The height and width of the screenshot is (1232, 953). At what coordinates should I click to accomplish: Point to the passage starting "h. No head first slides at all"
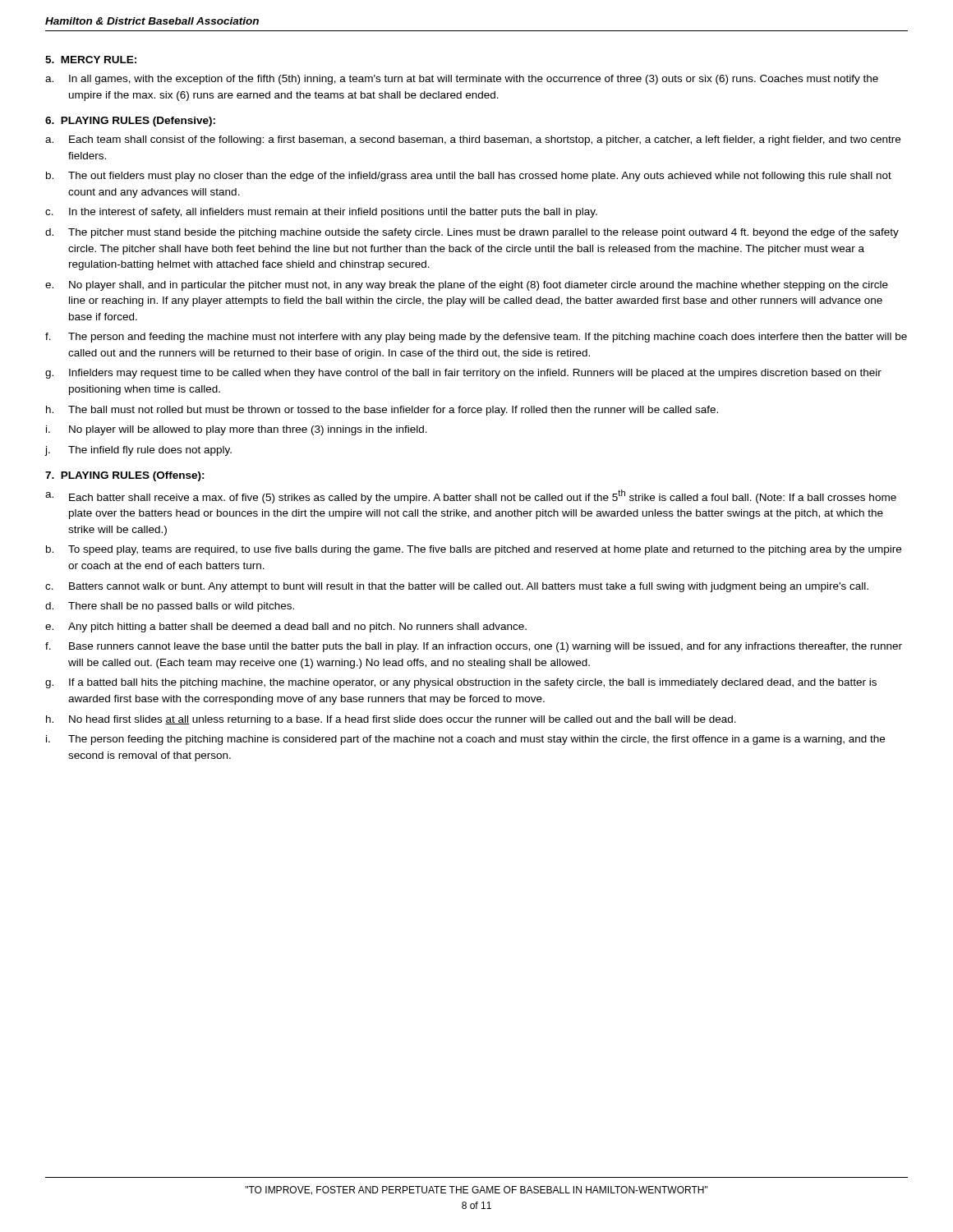476,719
